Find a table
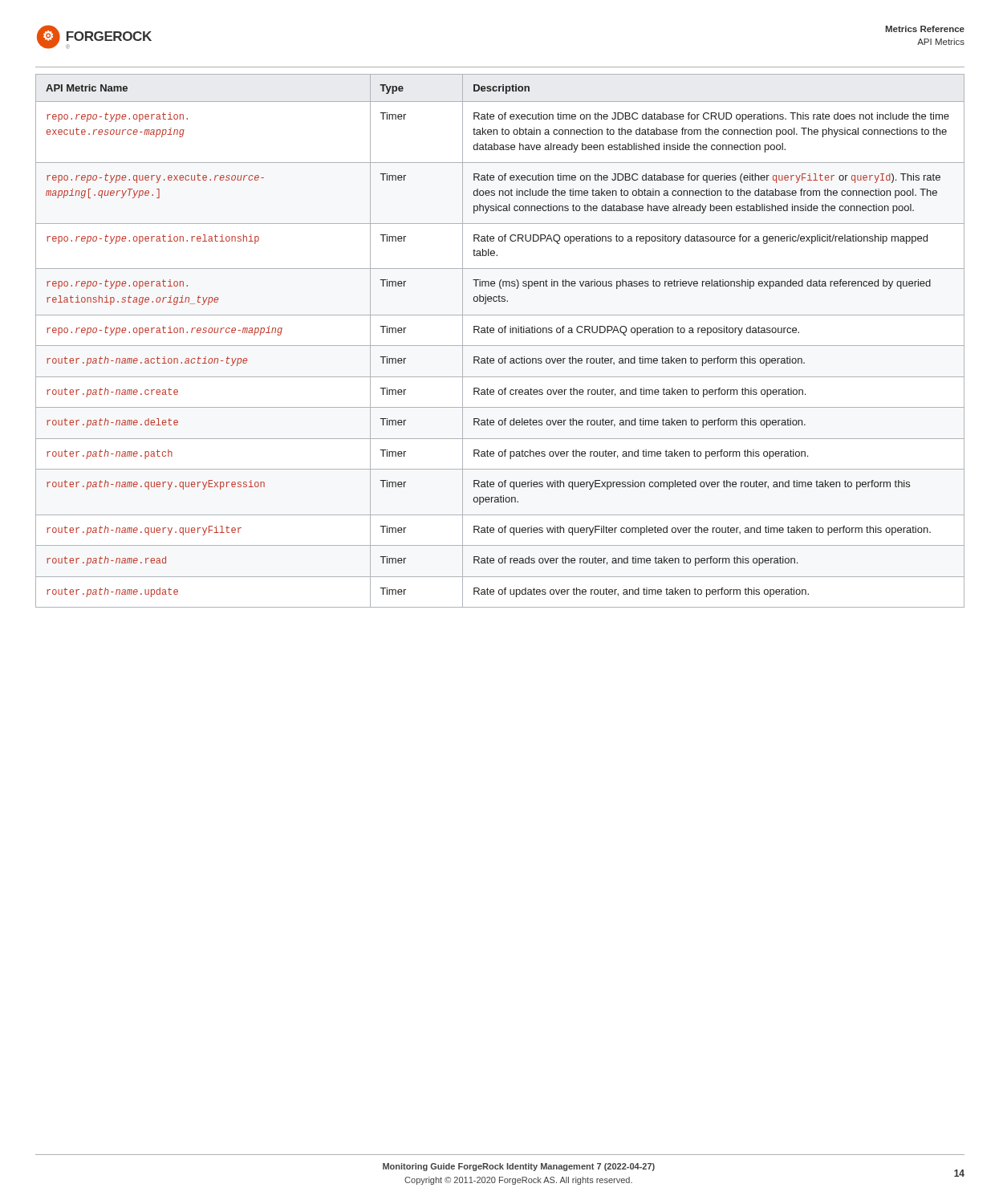 pos(500,341)
